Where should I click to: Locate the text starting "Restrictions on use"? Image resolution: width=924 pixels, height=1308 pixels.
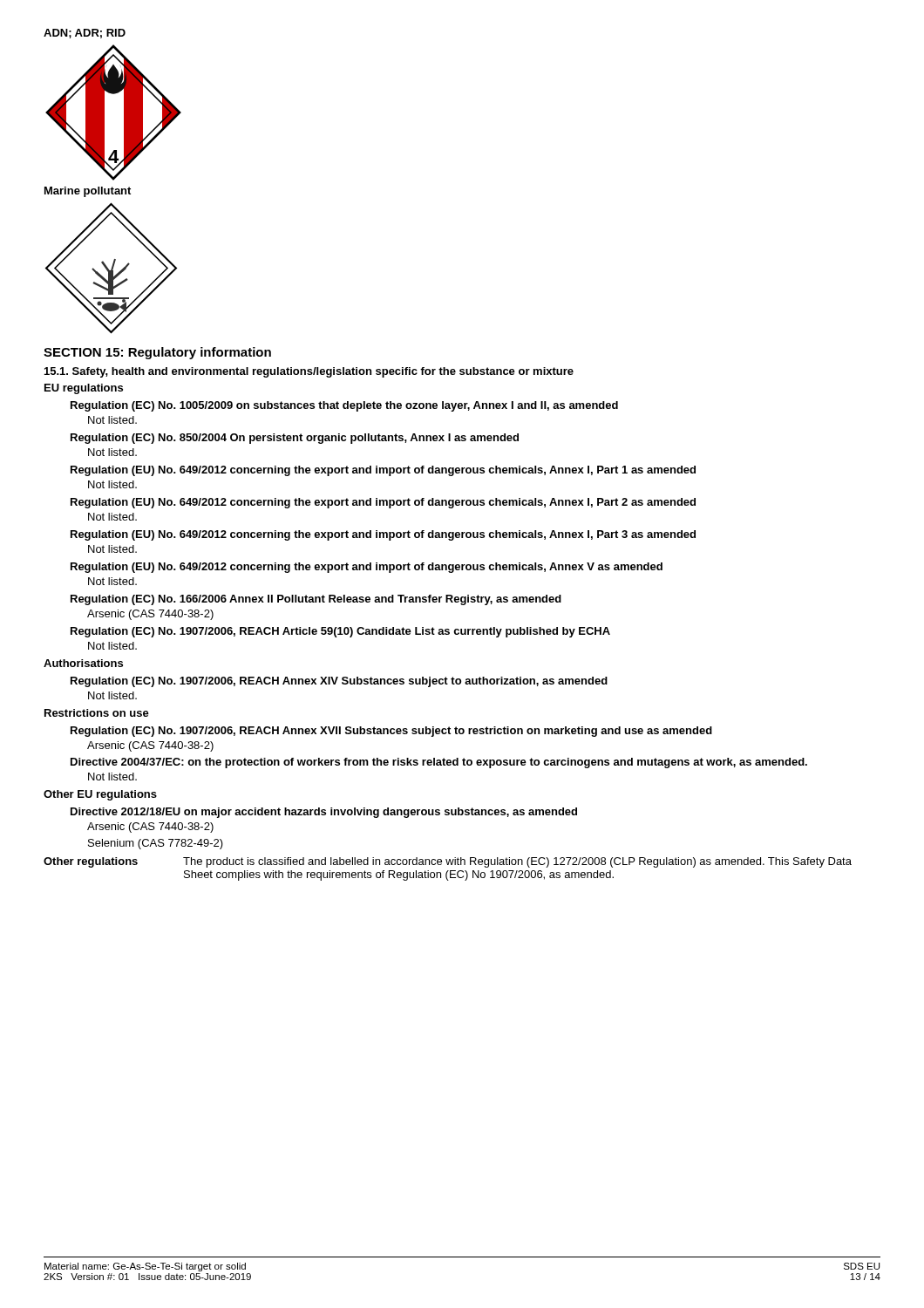point(96,713)
